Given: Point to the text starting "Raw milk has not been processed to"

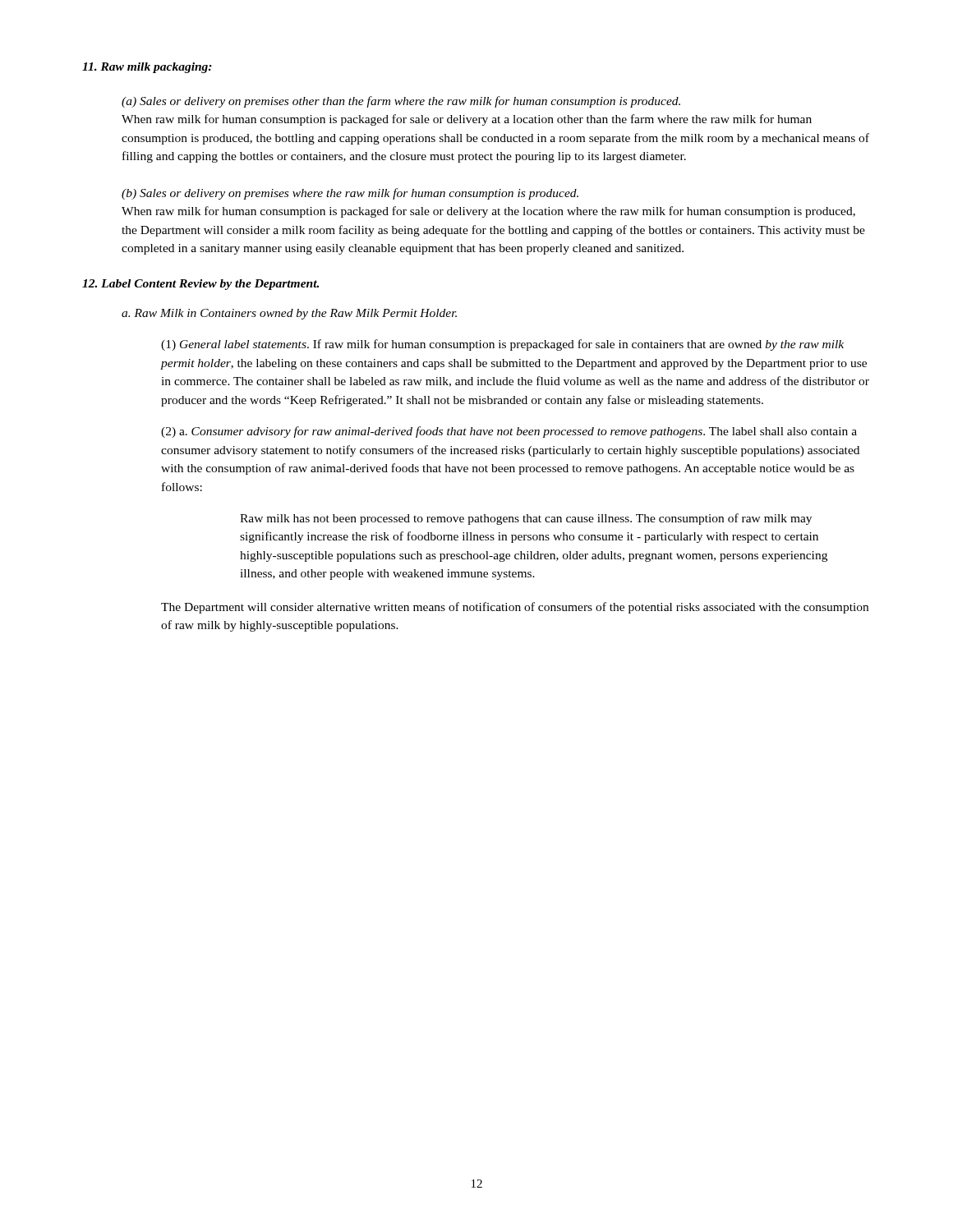Looking at the screenshot, I should coord(536,546).
